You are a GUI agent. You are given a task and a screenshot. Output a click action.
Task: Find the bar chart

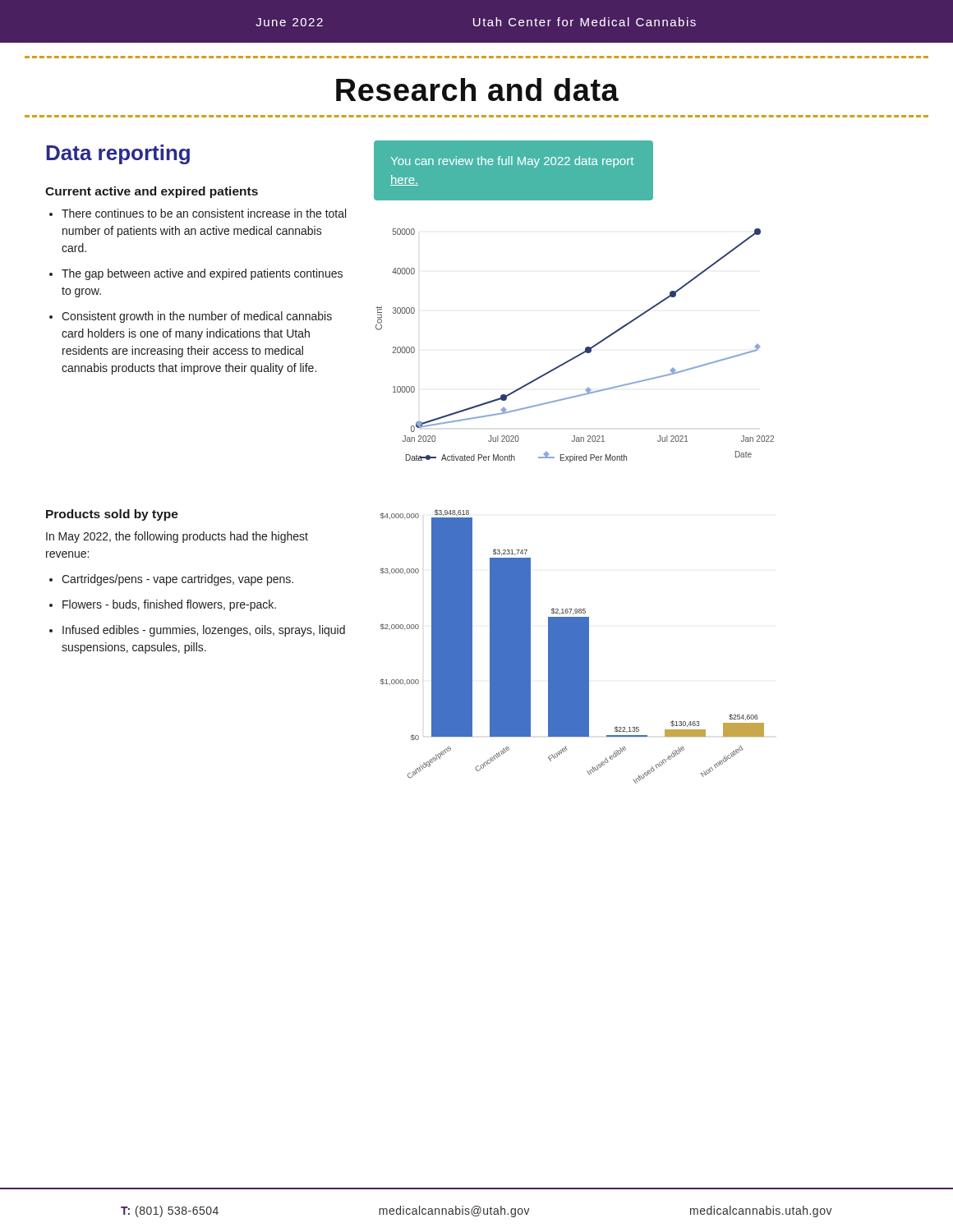click(x=641, y=650)
